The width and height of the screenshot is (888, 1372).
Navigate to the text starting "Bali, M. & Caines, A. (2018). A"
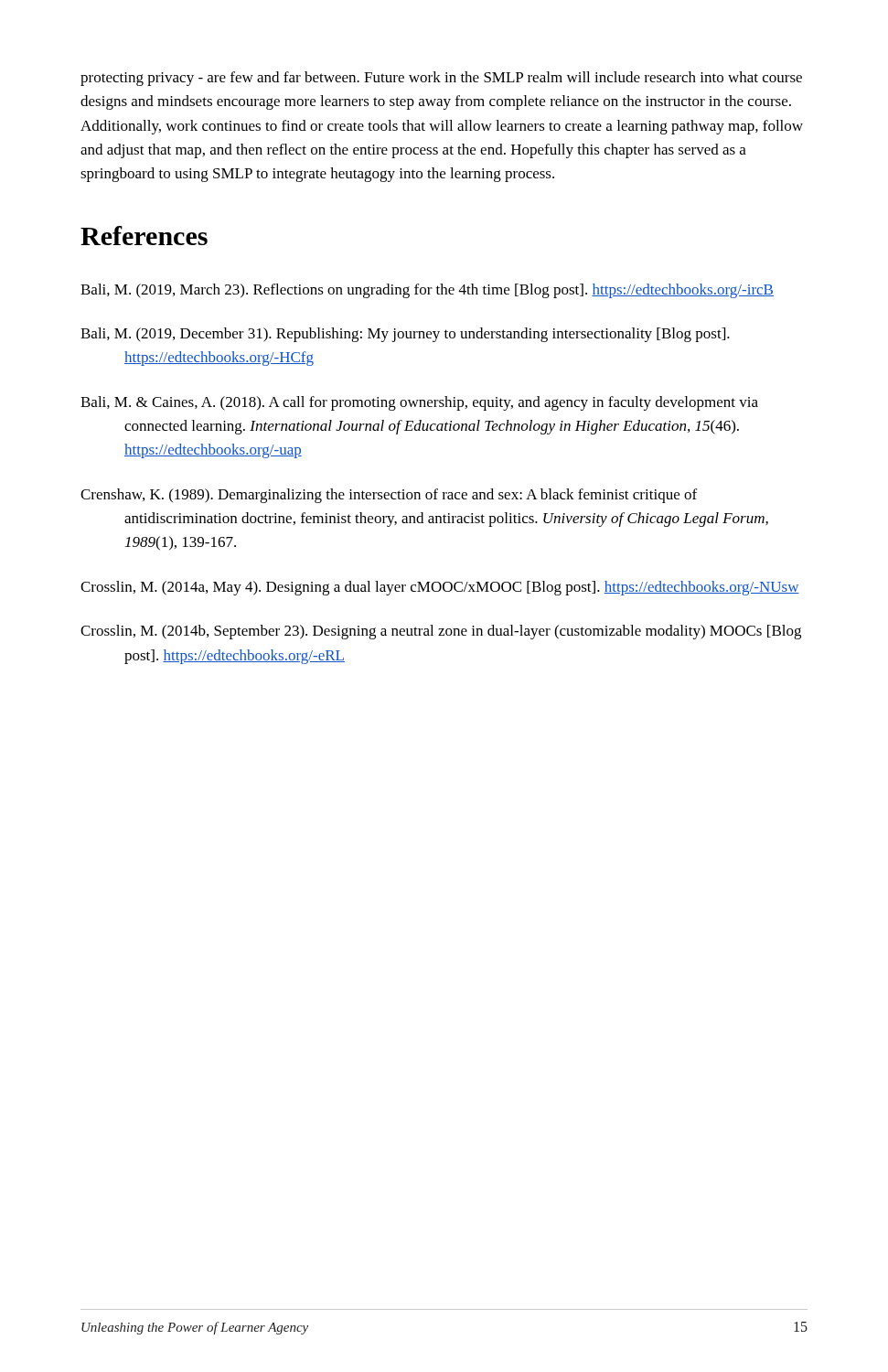419,426
